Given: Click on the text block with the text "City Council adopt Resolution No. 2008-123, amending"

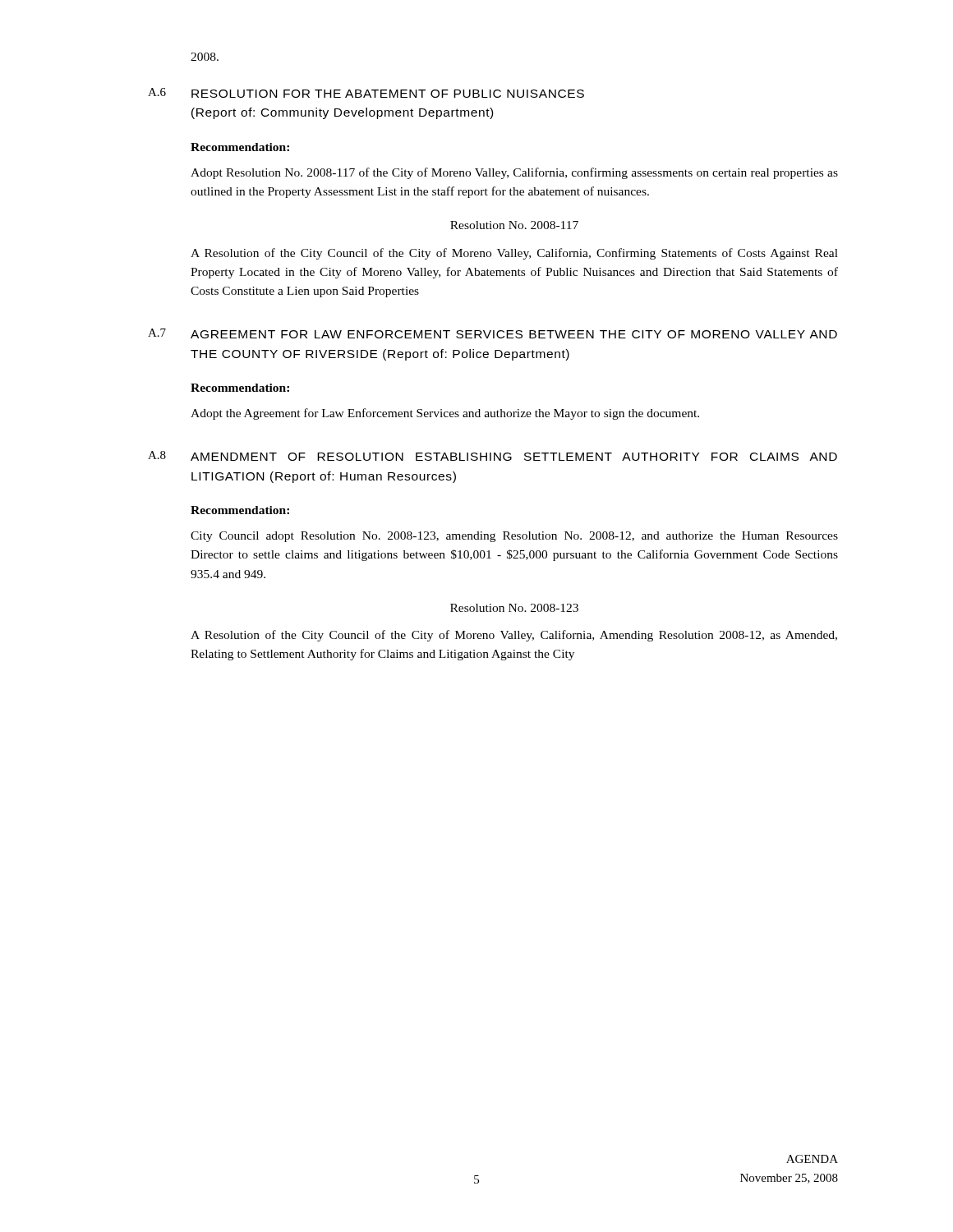Looking at the screenshot, I should [x=514, y=554].
